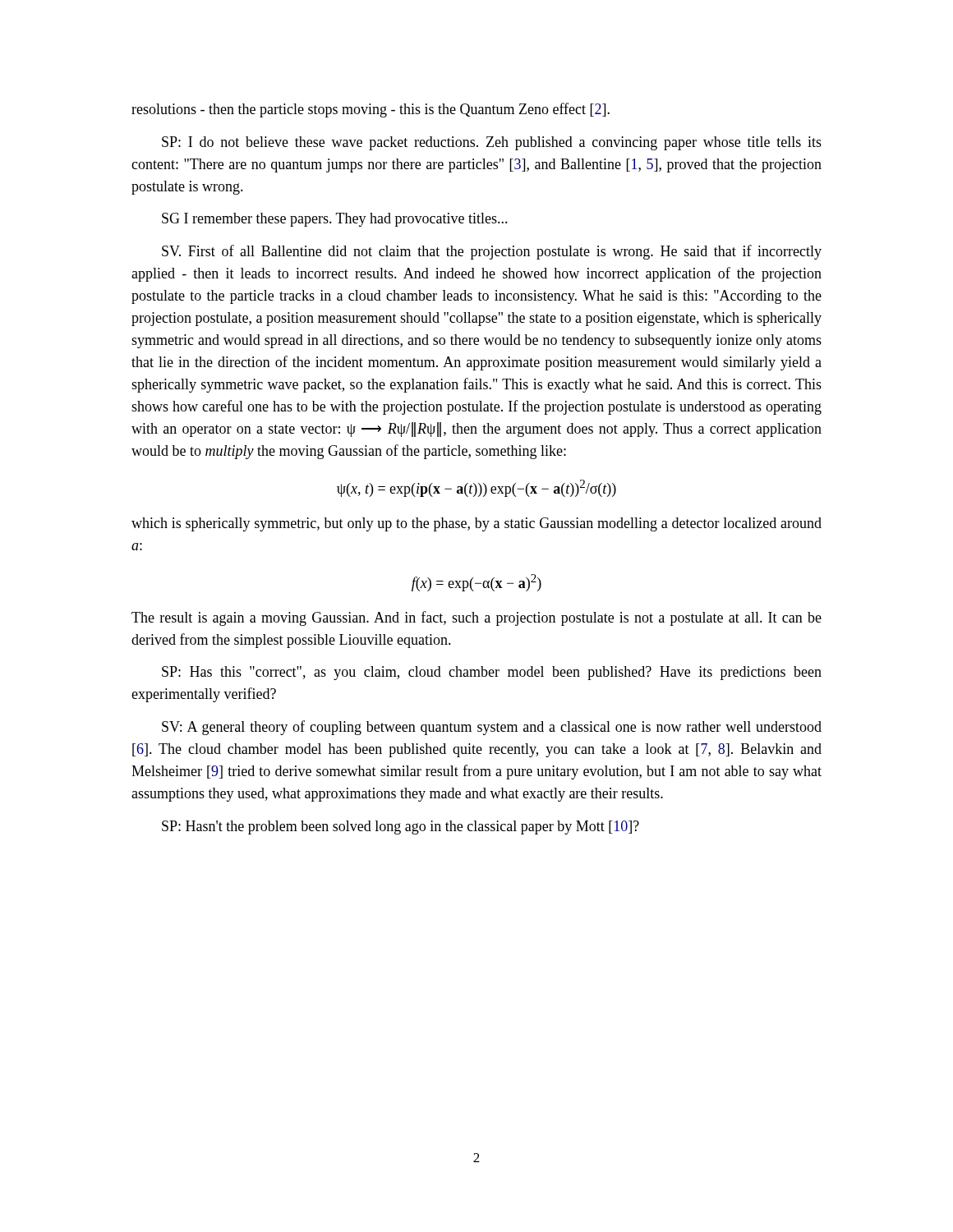Image resolution: width=953 pixels, height=1232 pixels.
Task: Select the element starting "SP: I do"
Action: coord(476,164)
